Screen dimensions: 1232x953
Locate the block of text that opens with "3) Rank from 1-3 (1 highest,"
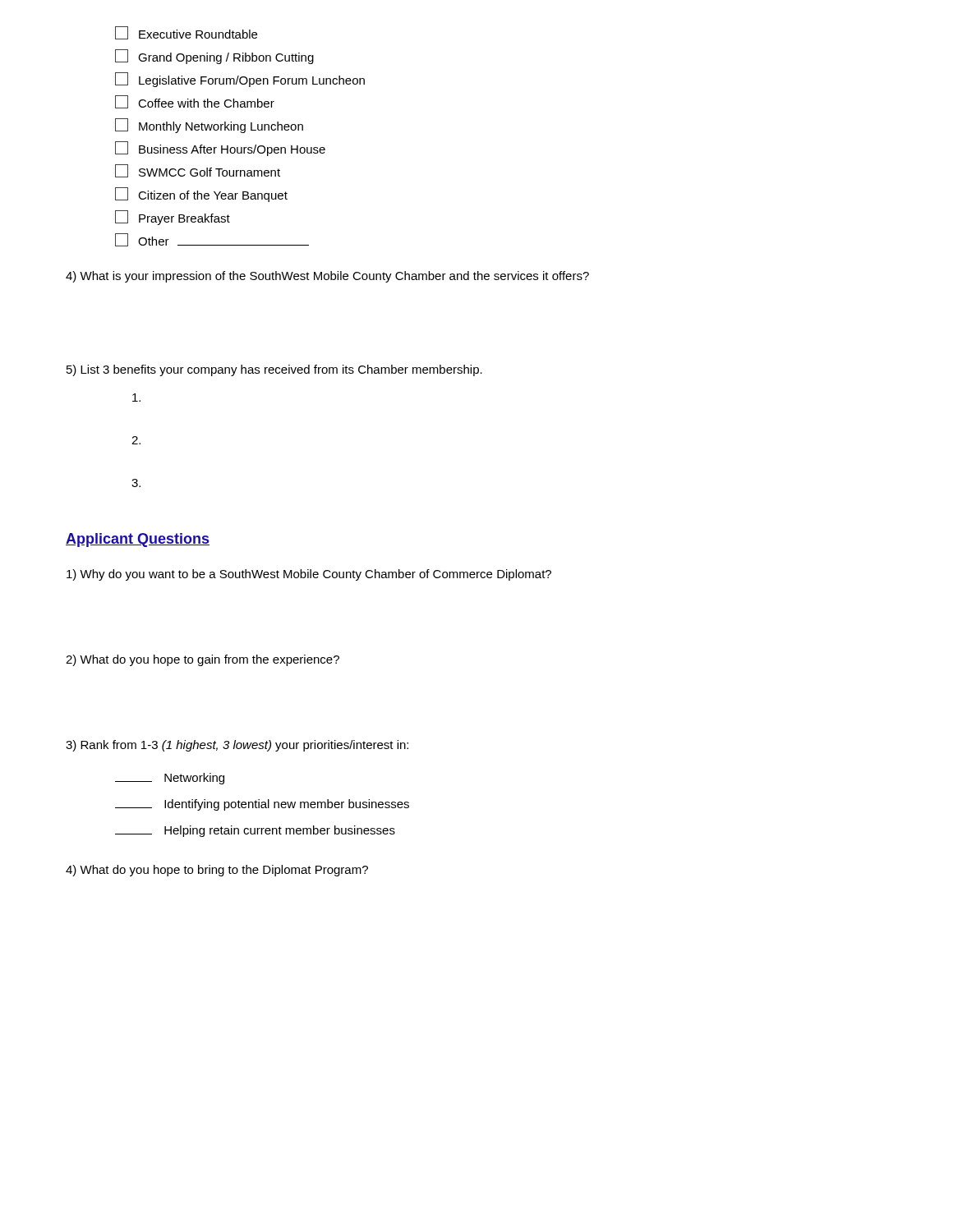click(x=238, y=745)
